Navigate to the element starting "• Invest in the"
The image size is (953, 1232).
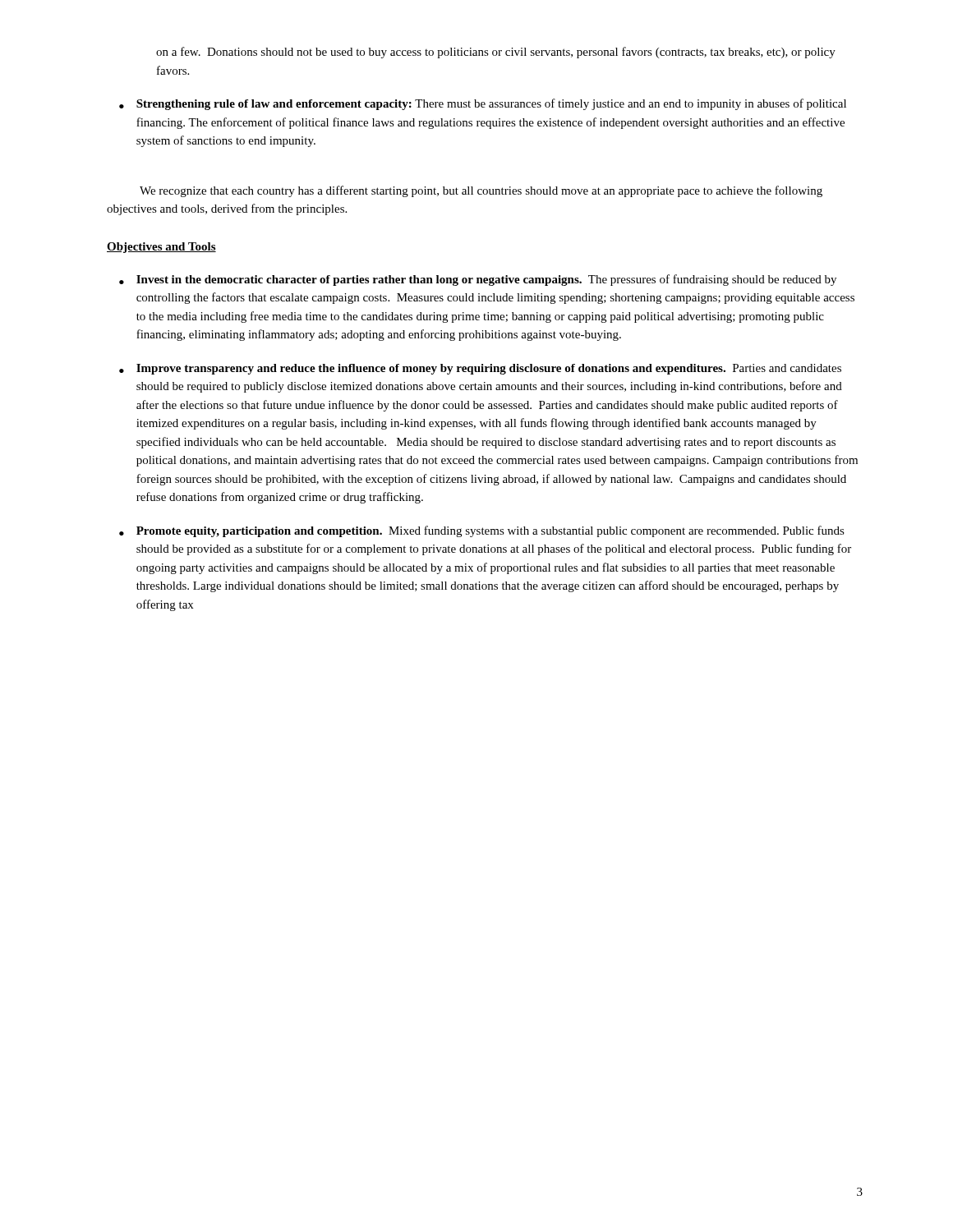(490, 307)
